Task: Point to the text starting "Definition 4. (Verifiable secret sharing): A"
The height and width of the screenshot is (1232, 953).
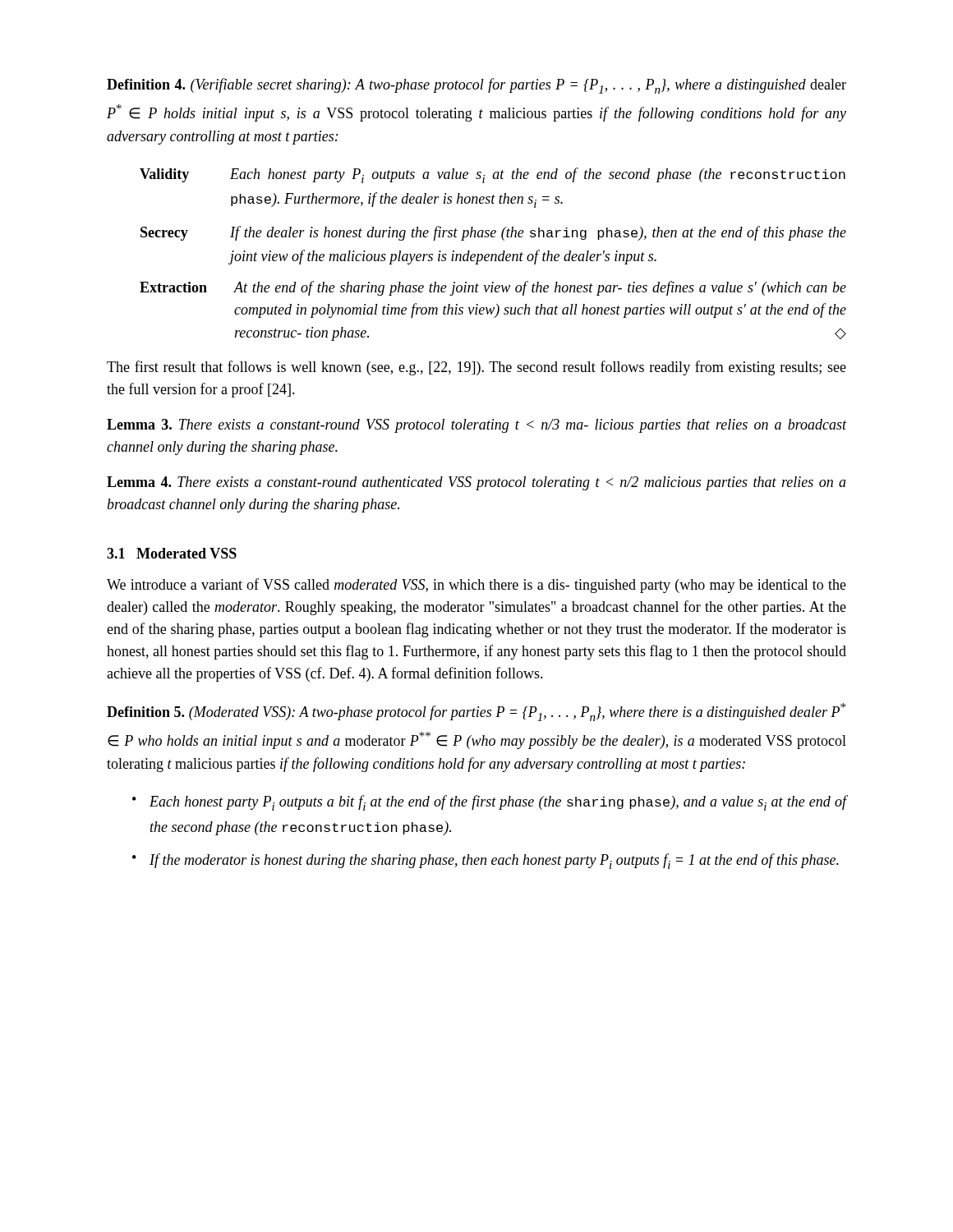Action: (476, 110)
